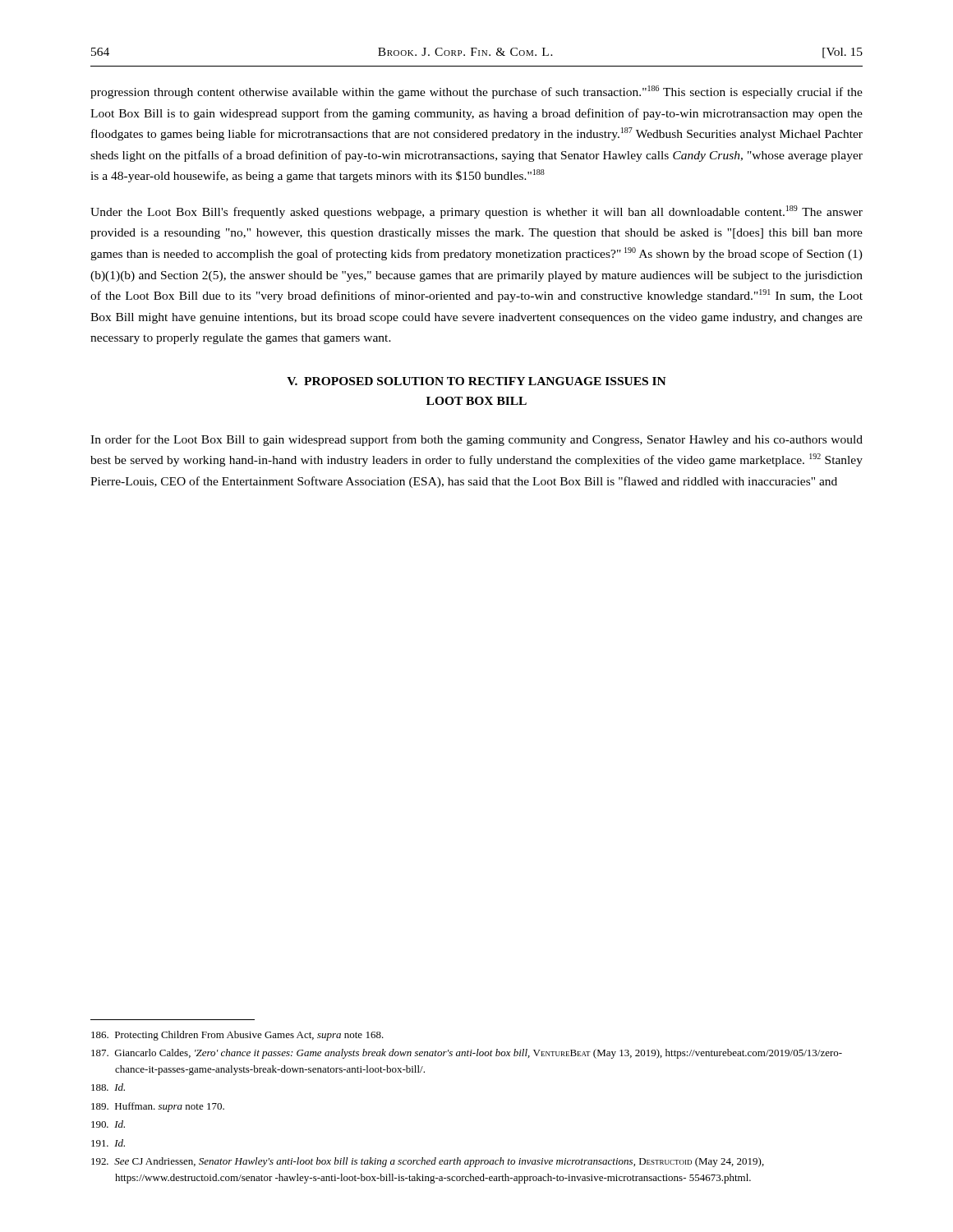Image resolution: width=953 pixels, height=1232 pixels.
Task: Click on the text block that says "In order for"
Action: point(476,460)
